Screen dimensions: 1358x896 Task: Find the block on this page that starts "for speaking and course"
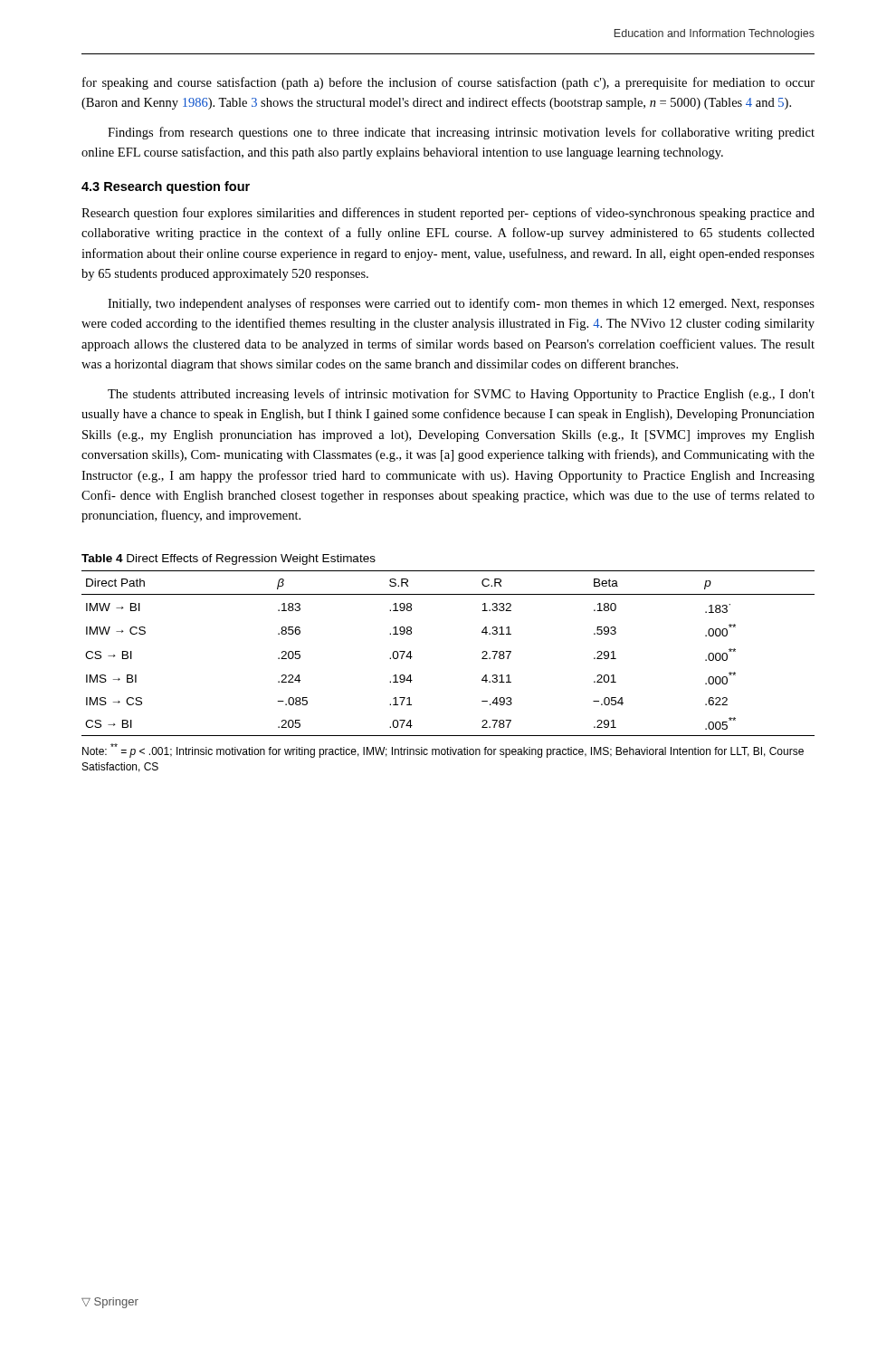point(448,93)
